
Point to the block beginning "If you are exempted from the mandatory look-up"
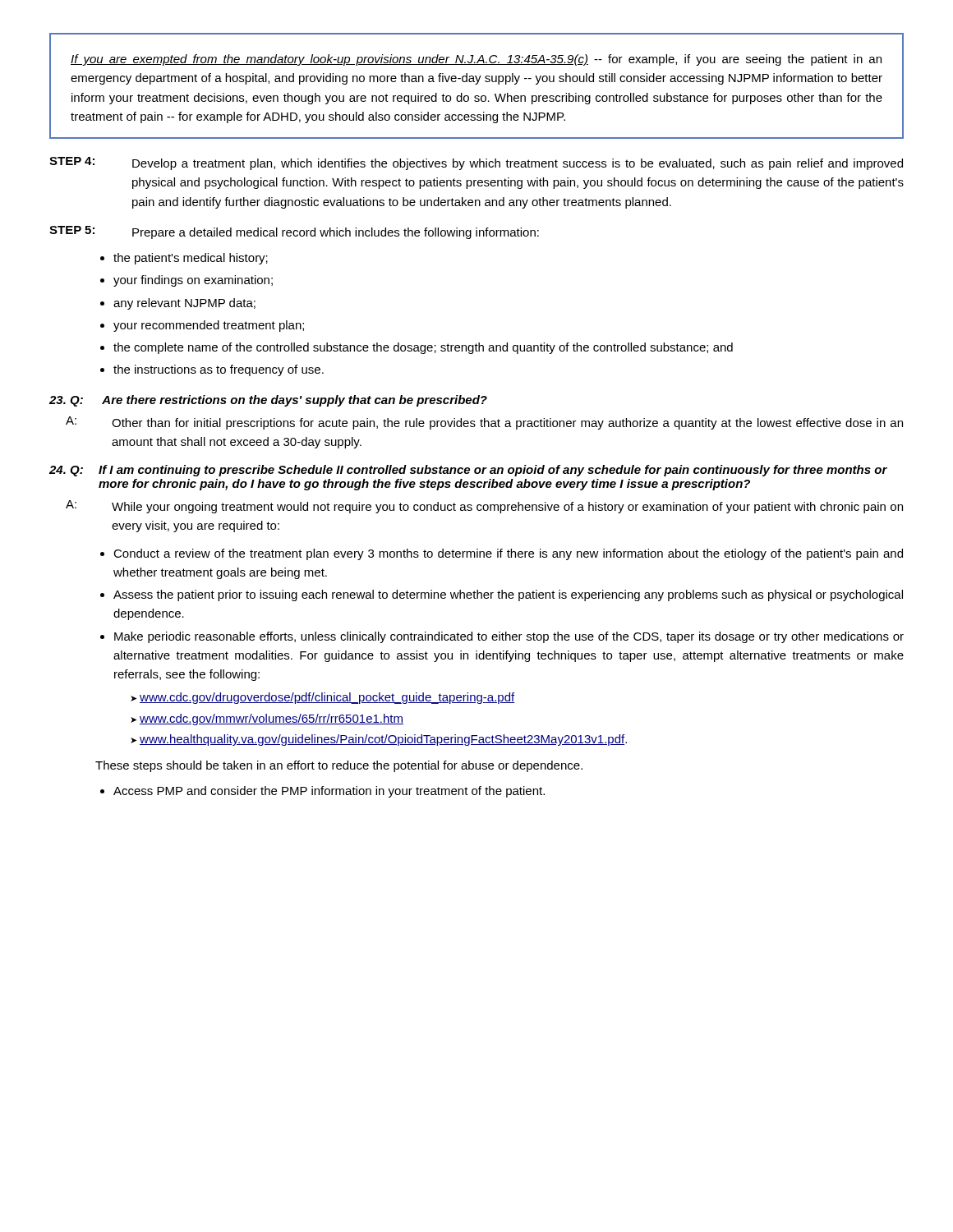[x=476, y=87]
